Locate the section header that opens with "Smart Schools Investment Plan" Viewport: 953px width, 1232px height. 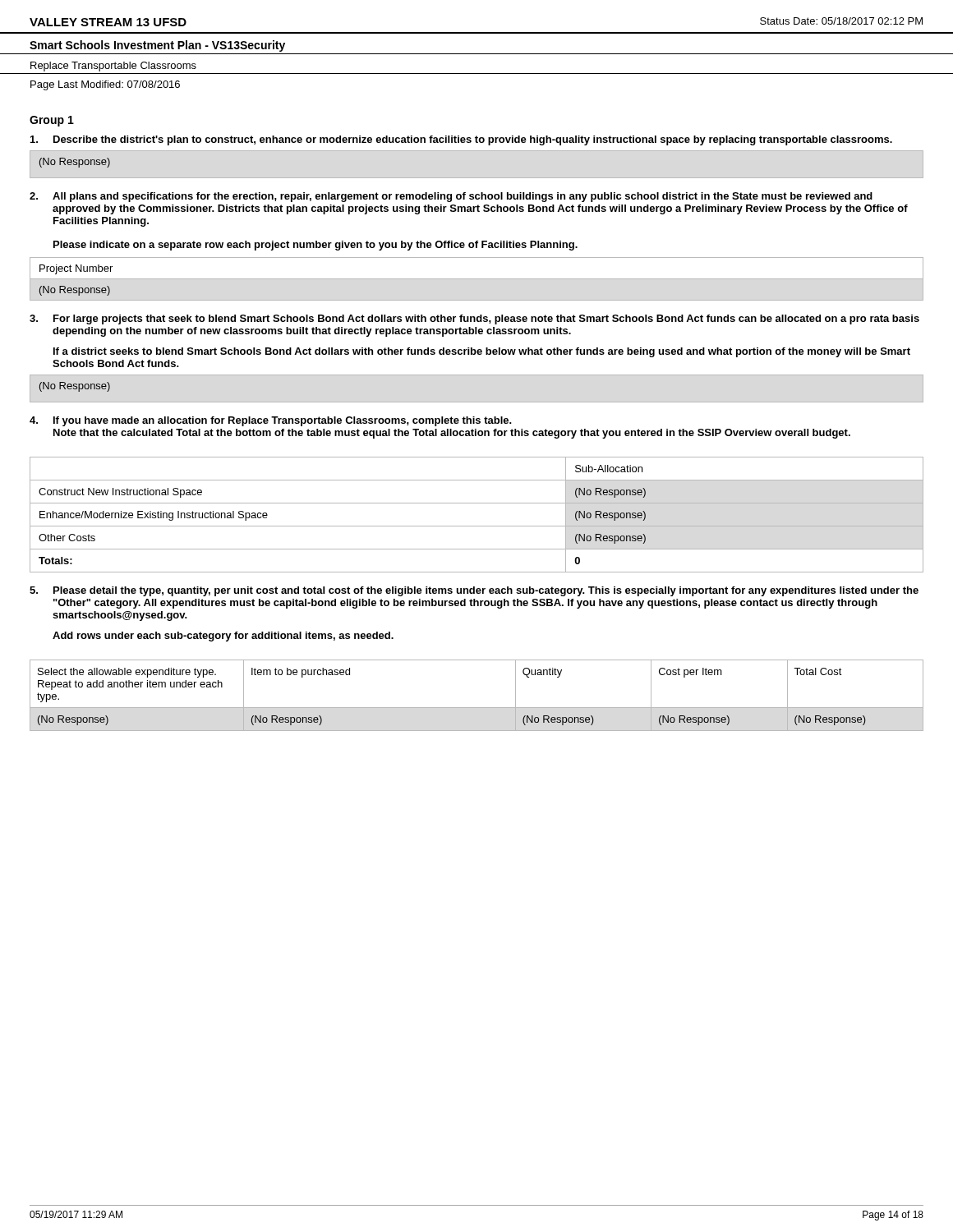point(157,45)
